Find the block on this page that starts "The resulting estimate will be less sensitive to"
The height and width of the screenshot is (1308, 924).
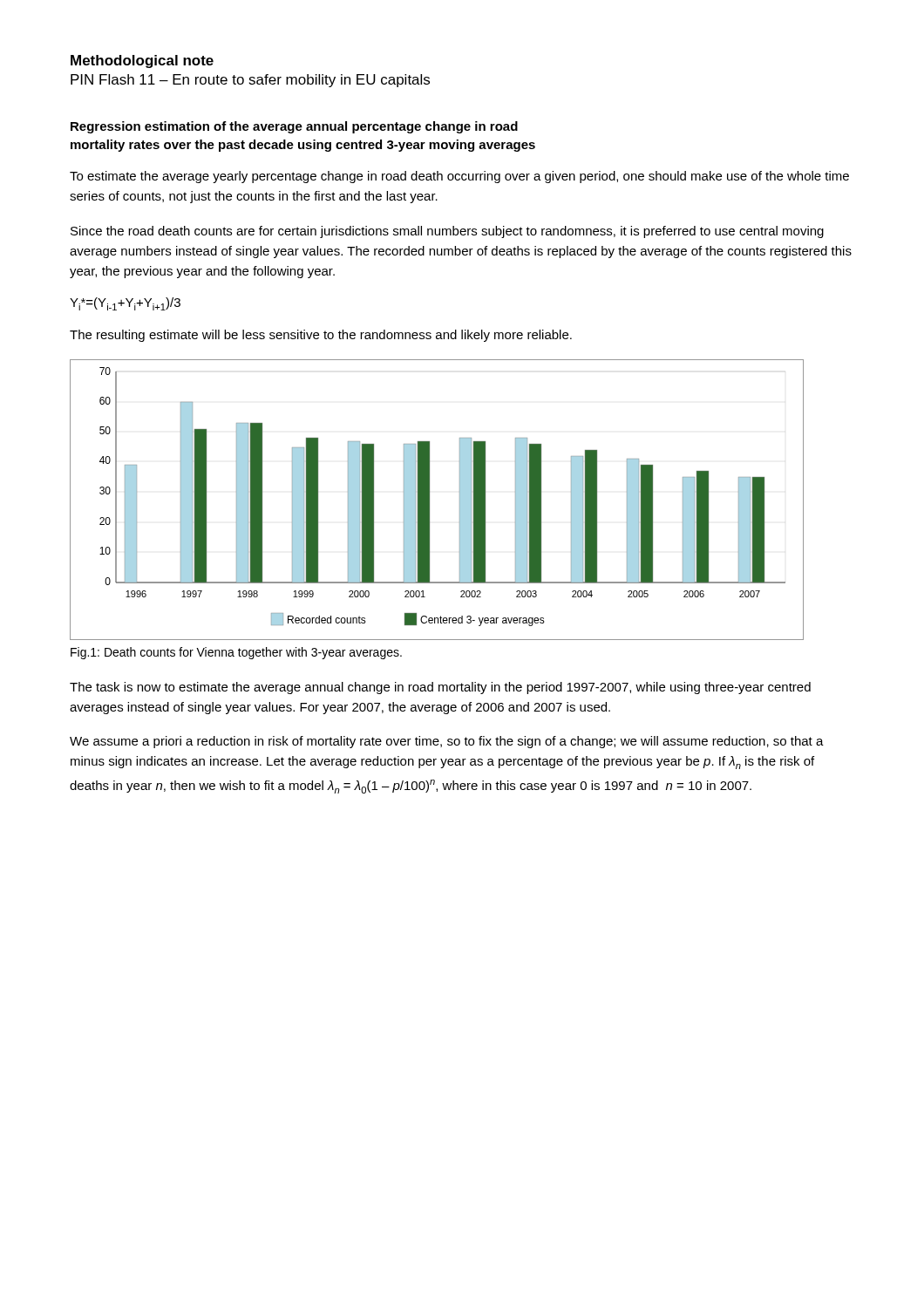[x=321, y=335]
